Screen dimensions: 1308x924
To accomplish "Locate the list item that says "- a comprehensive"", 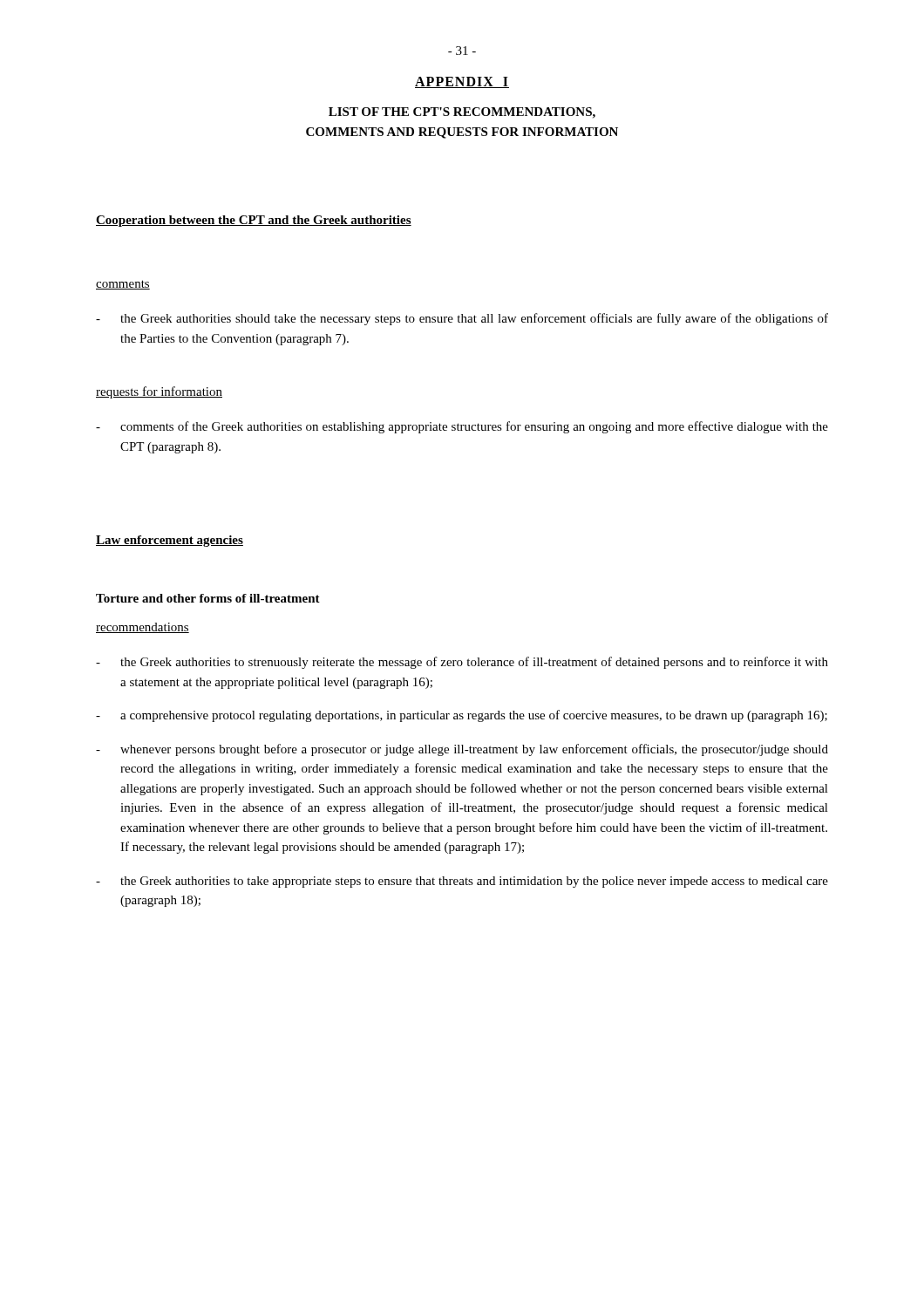I will tap(462, 715).
